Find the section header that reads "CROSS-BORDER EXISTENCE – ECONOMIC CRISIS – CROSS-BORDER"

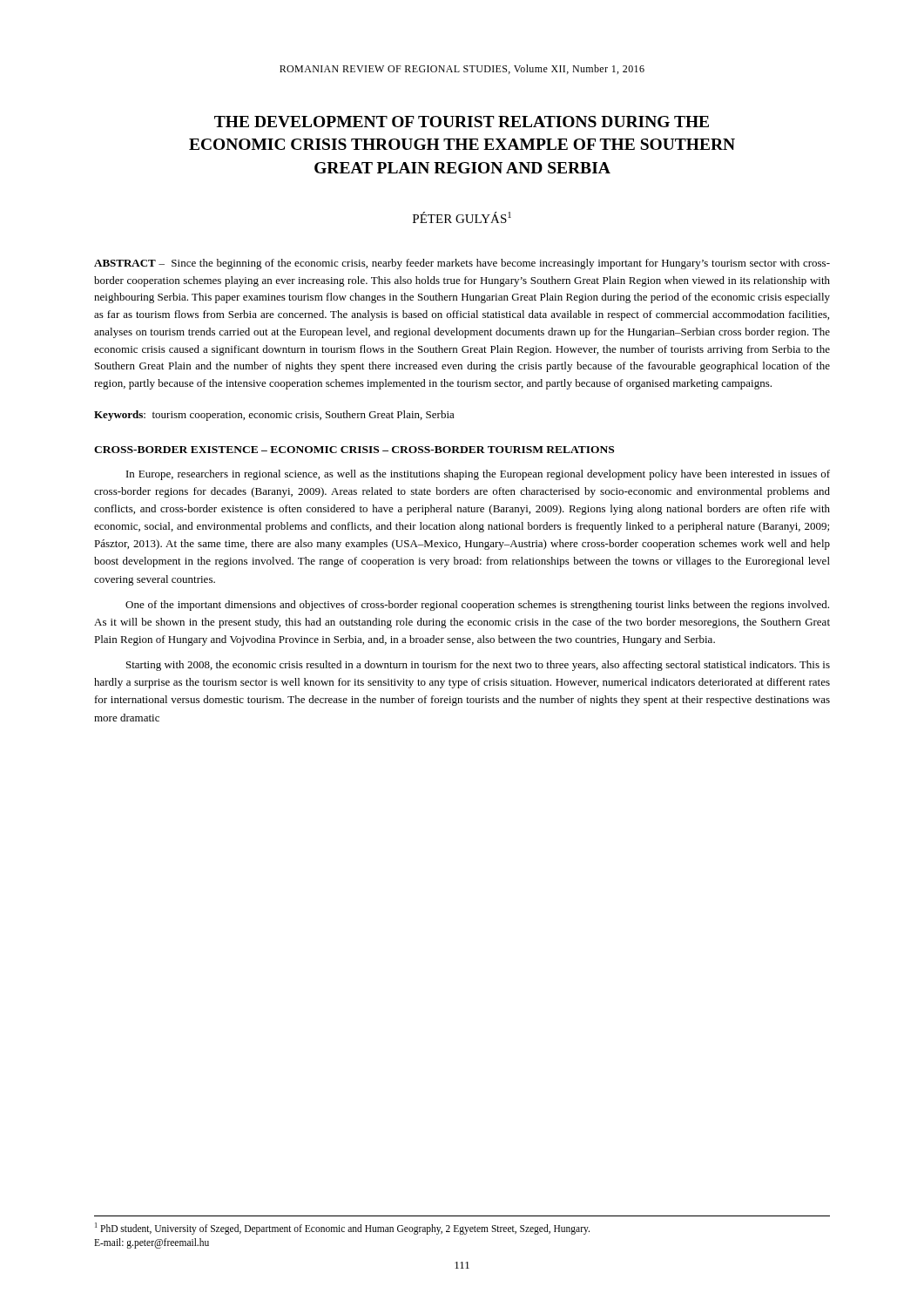462,449
